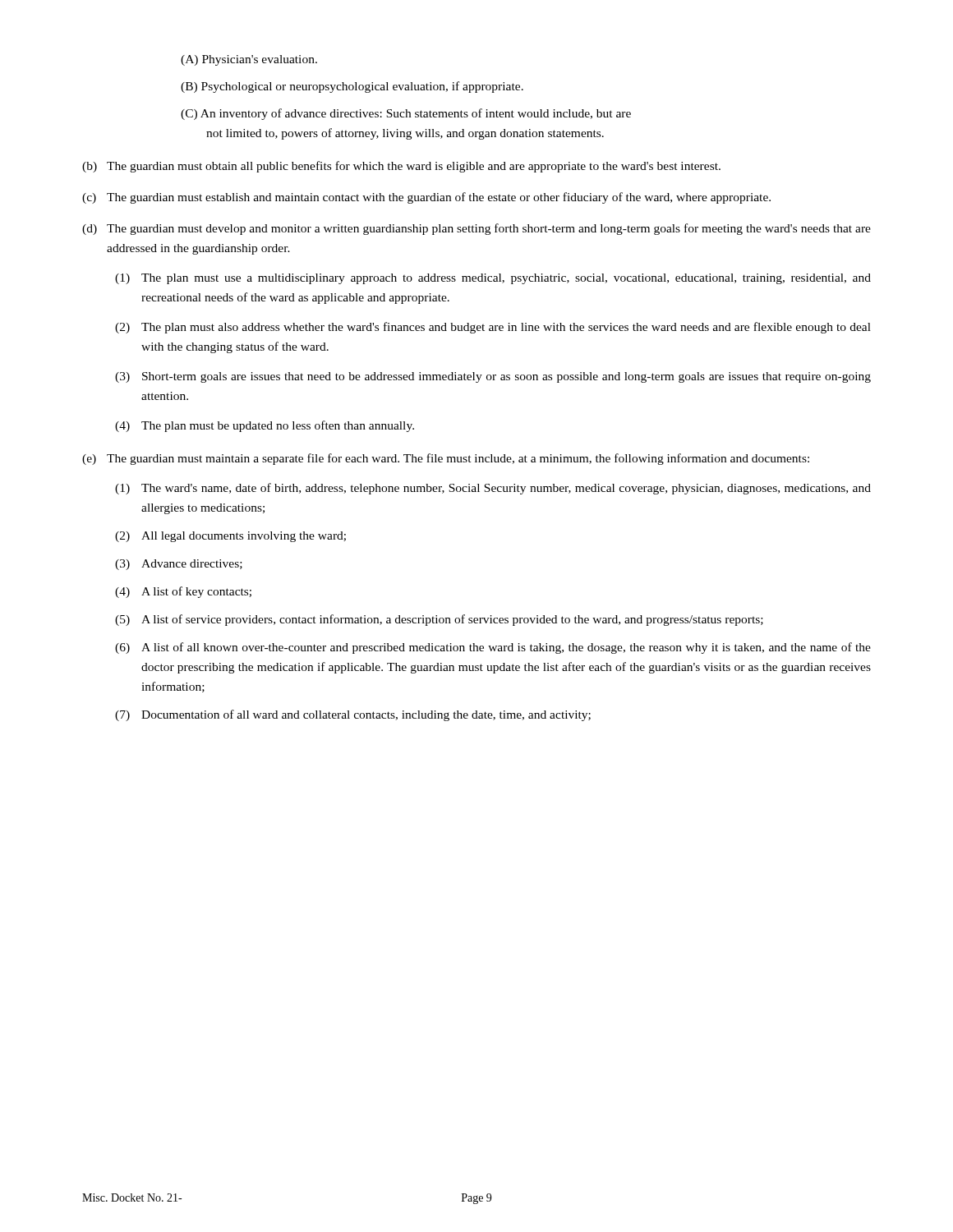Select the passage starting "(A) Physician's evaluation."
Screen dimensions: 1232x953
tap(249, 59)
